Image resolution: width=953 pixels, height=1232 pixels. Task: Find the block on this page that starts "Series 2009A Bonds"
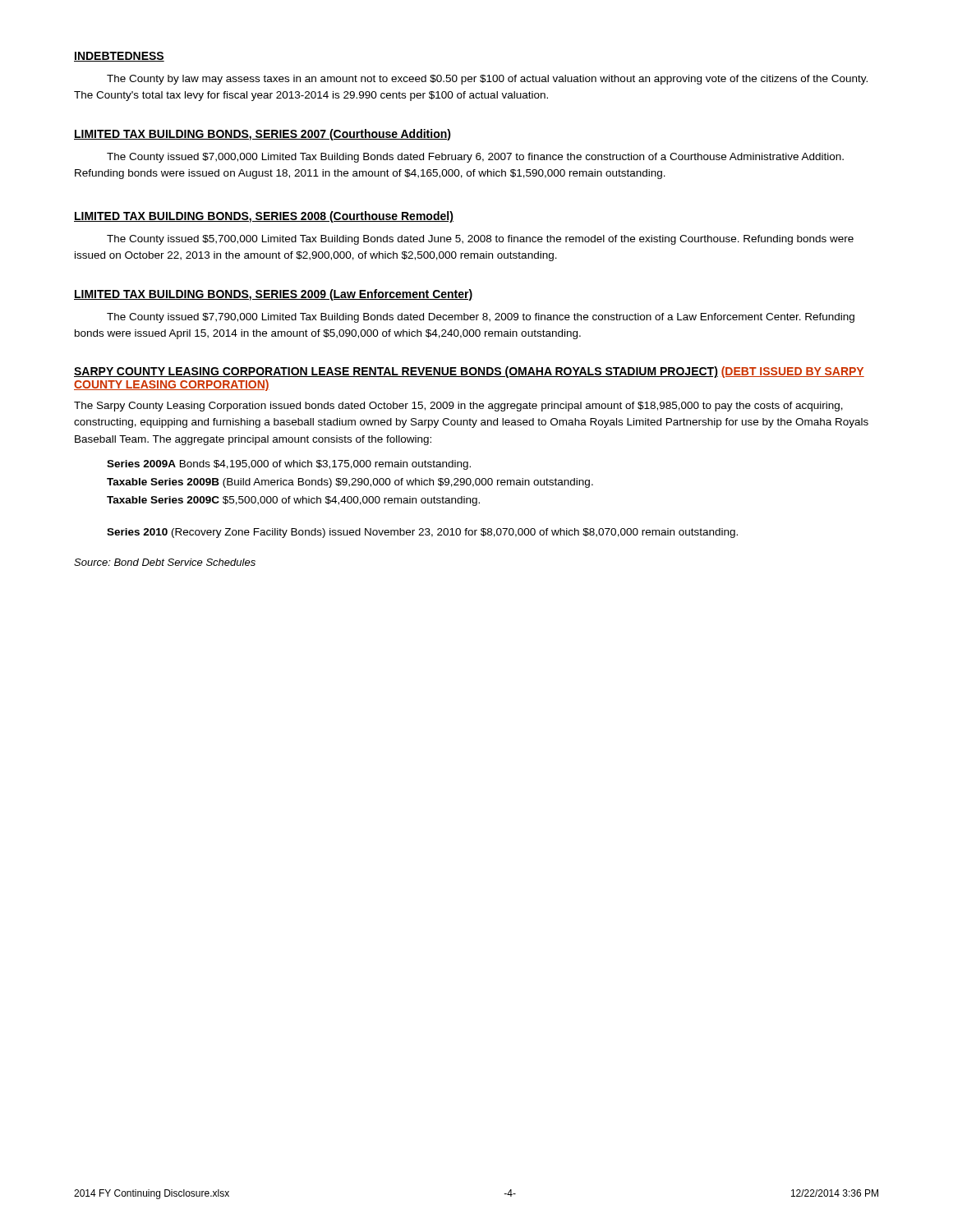(289, 463)
